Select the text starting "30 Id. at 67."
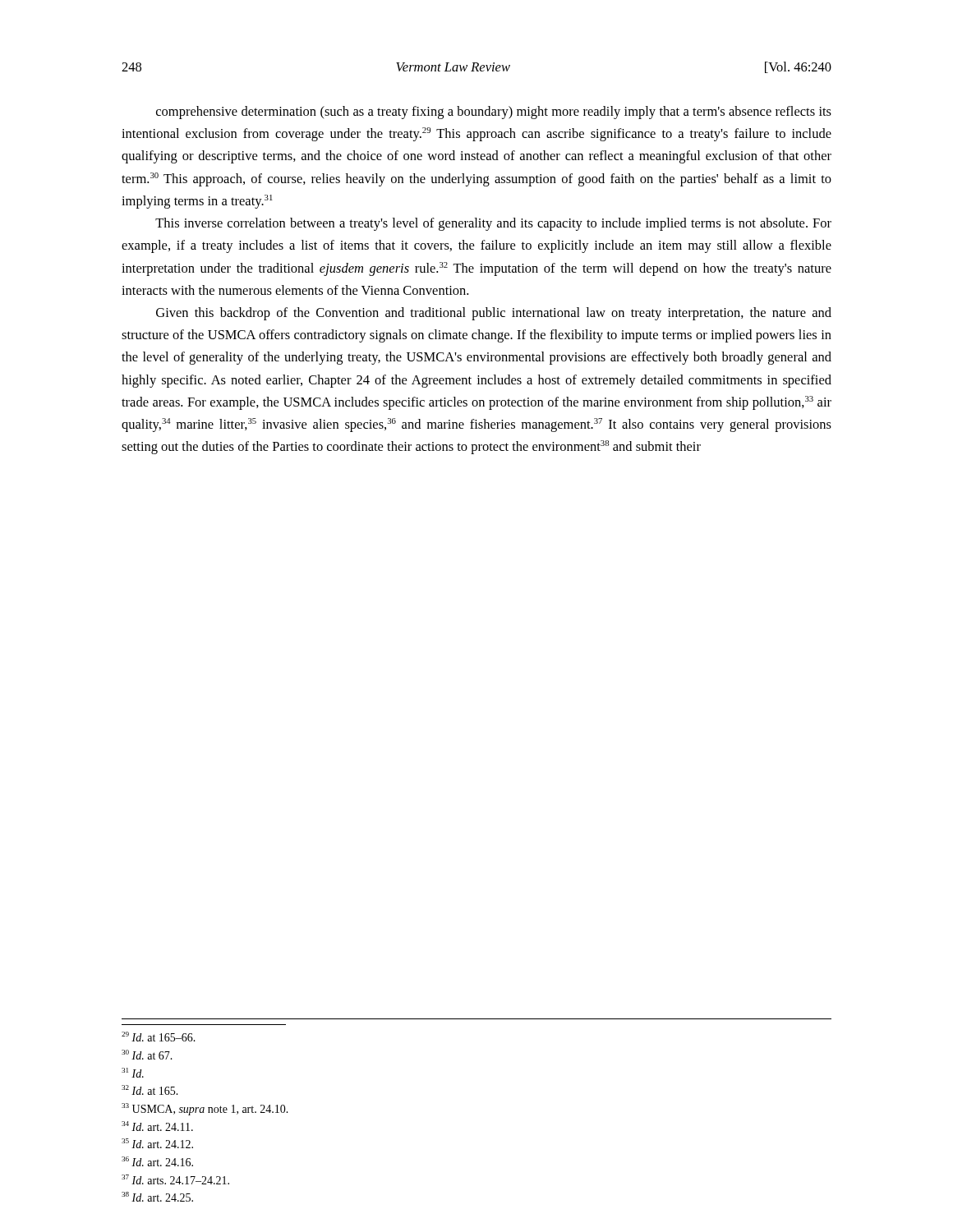 pyautogui.click(x=147, y=1055)
